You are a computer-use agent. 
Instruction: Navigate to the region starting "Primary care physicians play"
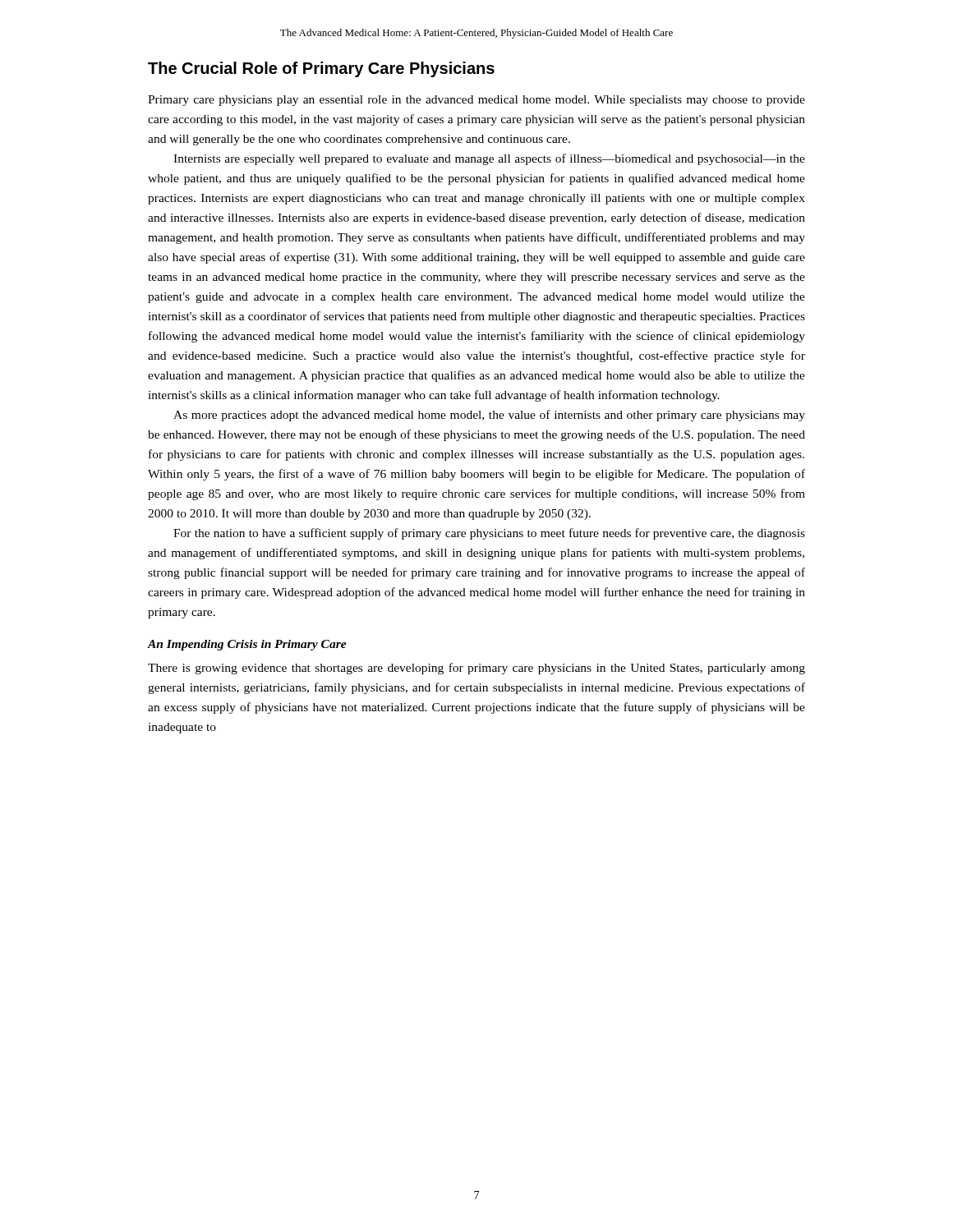point(476,119)
